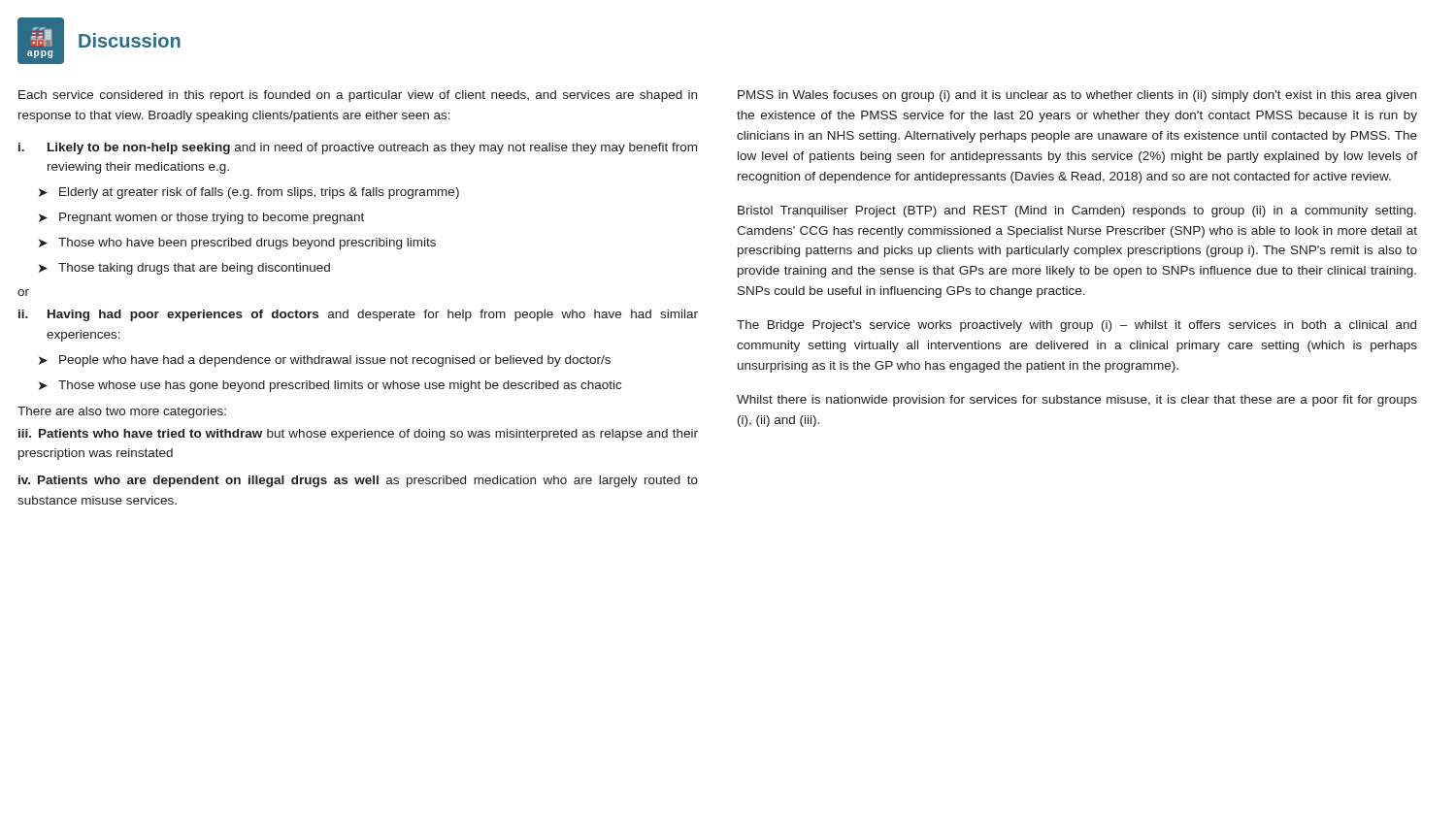Screen dimensions: 819x1456
Task: Navigate to the element starting "Each service considered in this report"
Action: point(358,105)
